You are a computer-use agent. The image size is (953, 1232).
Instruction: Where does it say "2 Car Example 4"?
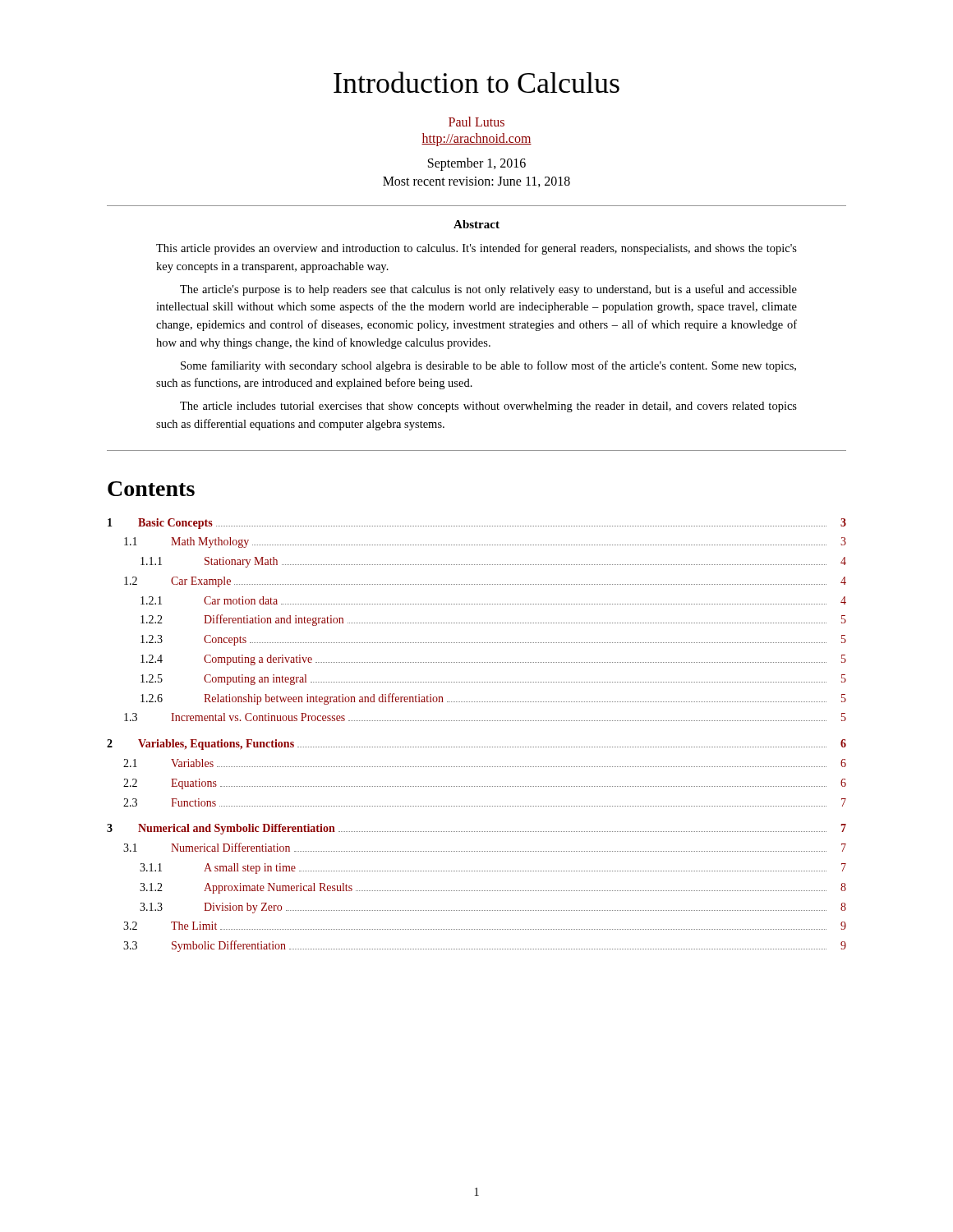coord(476,581)
